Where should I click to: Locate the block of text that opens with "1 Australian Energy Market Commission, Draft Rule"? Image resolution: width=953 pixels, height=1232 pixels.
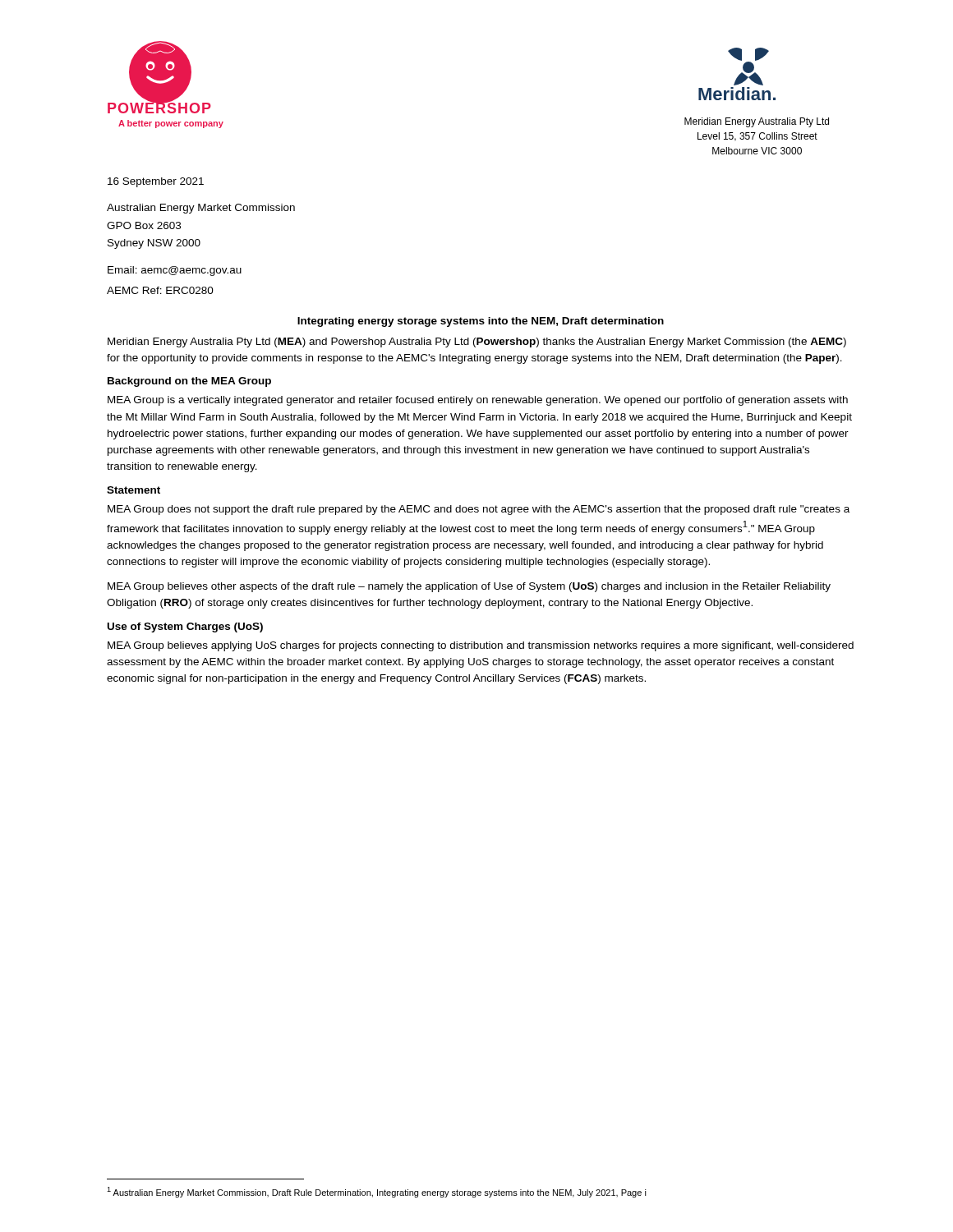(377, 1191)
